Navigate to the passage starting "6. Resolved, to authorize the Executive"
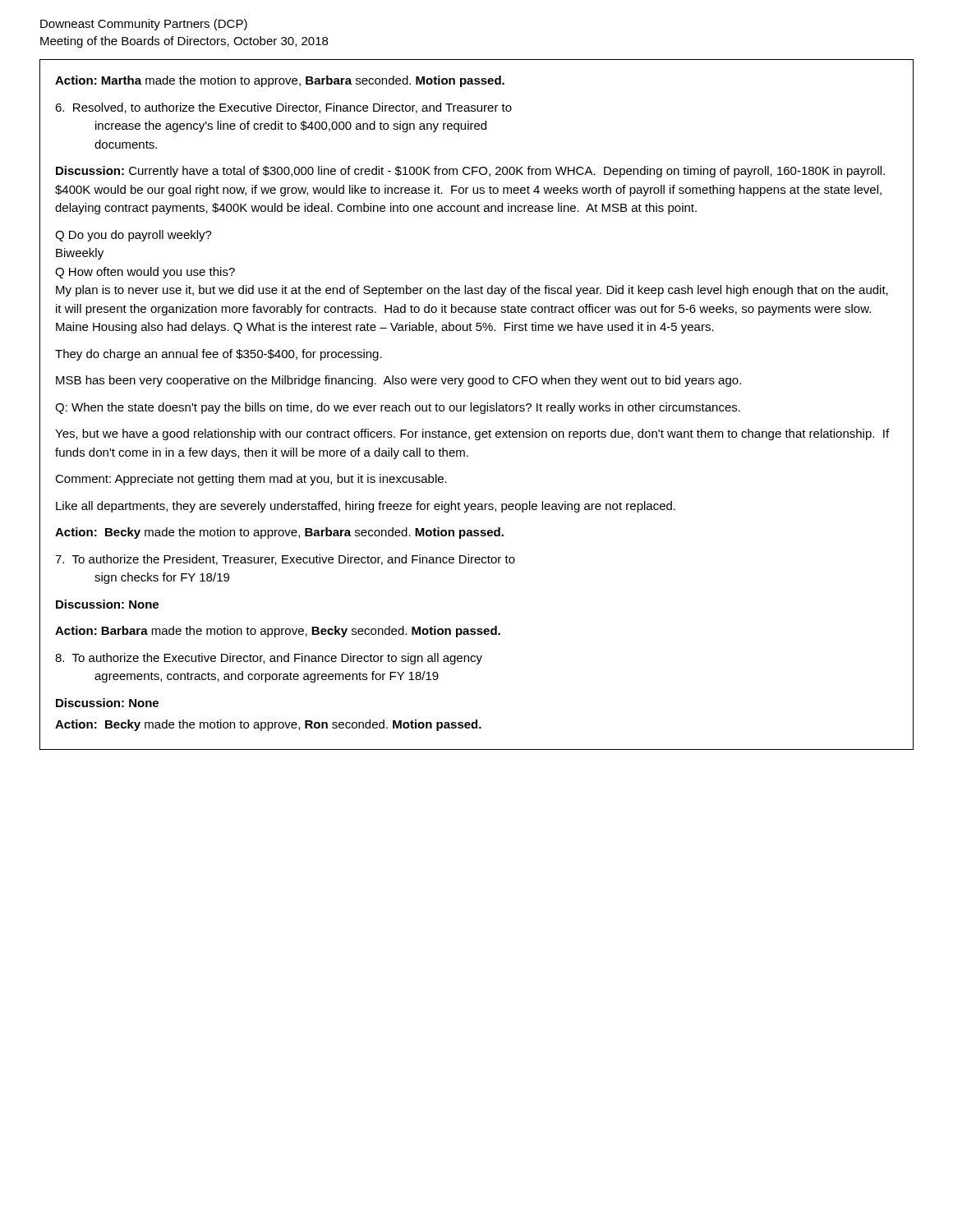The width and height of the screenshot is (953, 1232). (x=476, y=126)
